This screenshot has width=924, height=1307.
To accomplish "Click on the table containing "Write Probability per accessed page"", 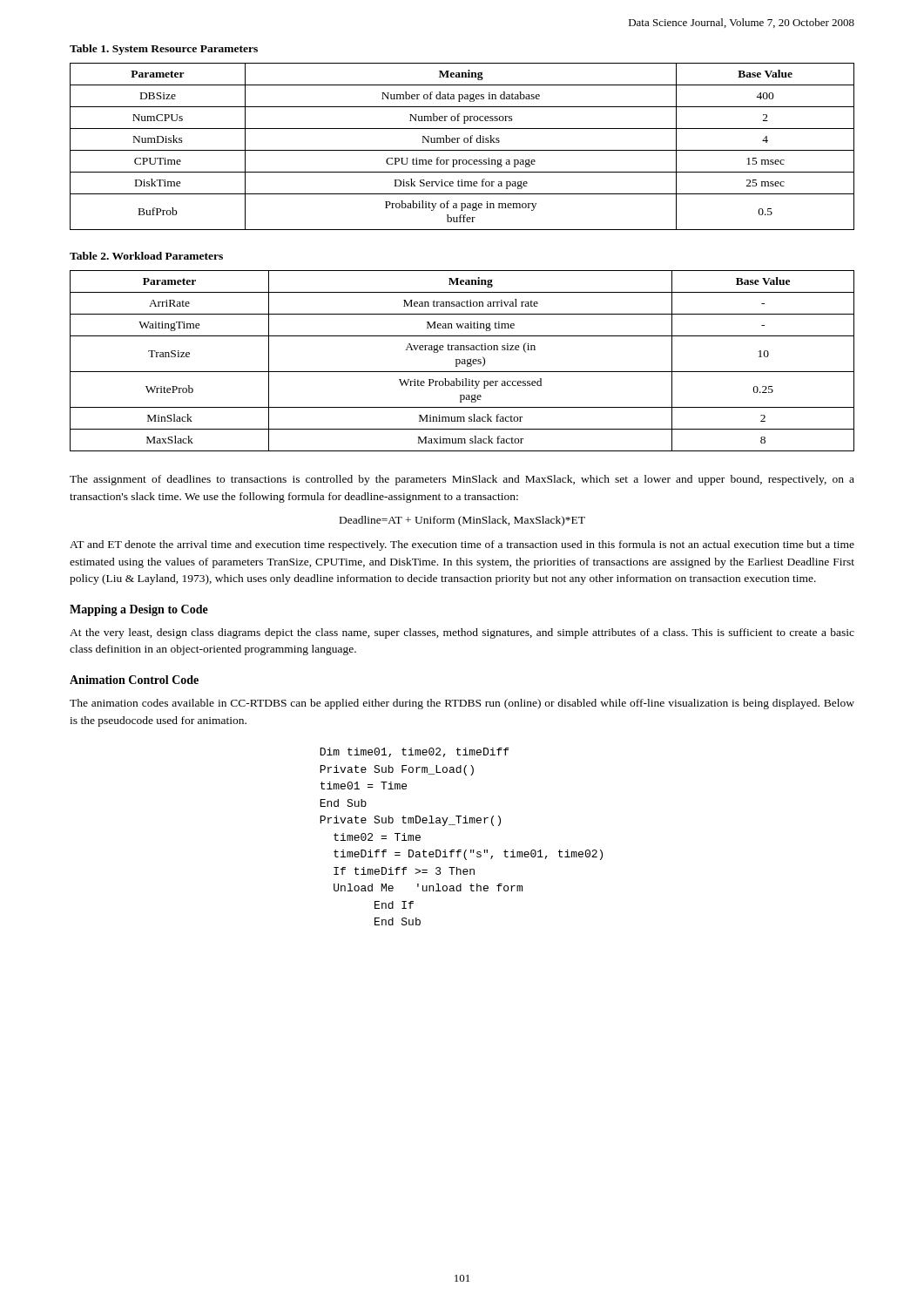I will tap(462, 361).
